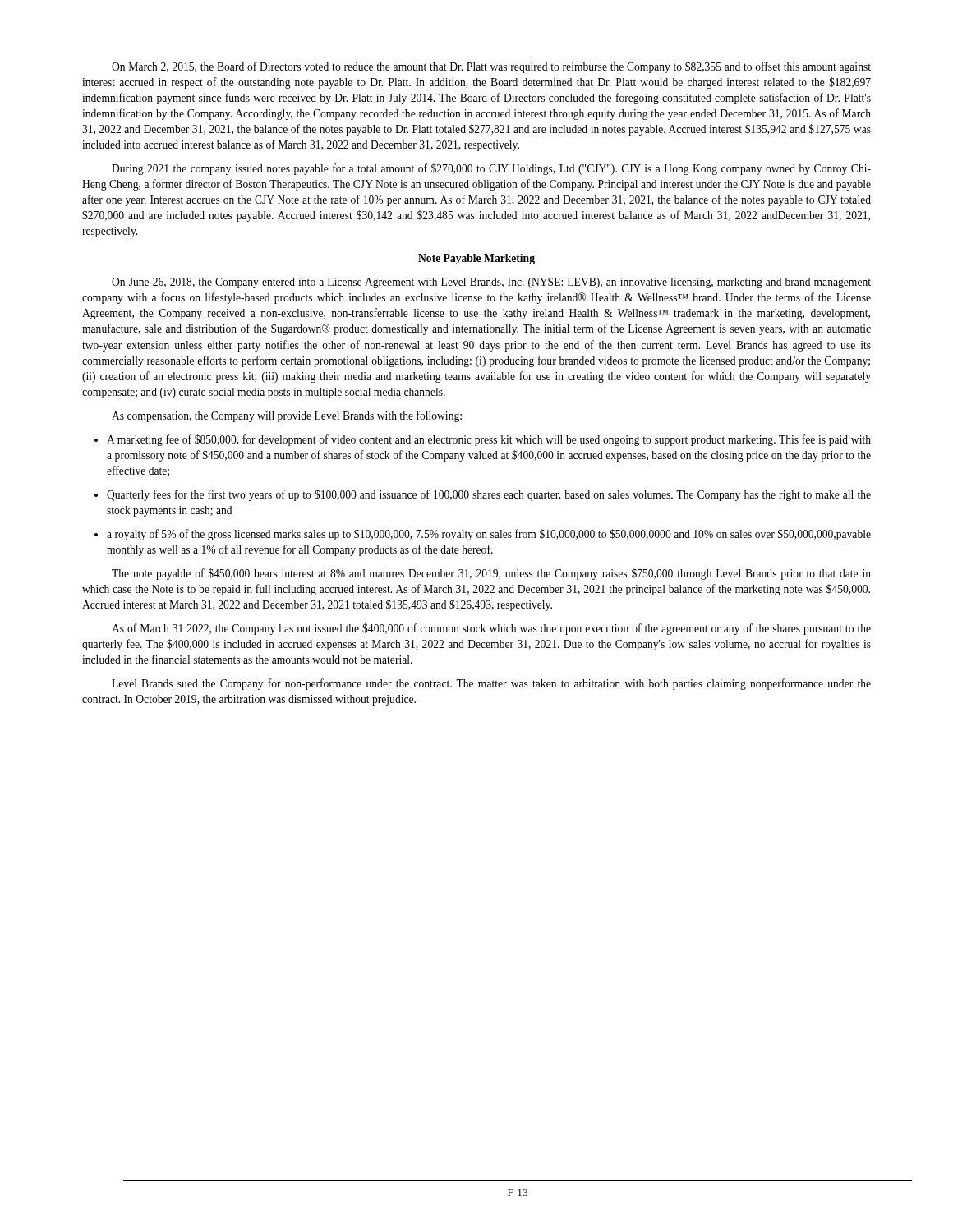Locate the text block with the text "As compensation, the Company will provide Level Brands"
Screen dimensions: 1232x953
click(x=287, y=416)
